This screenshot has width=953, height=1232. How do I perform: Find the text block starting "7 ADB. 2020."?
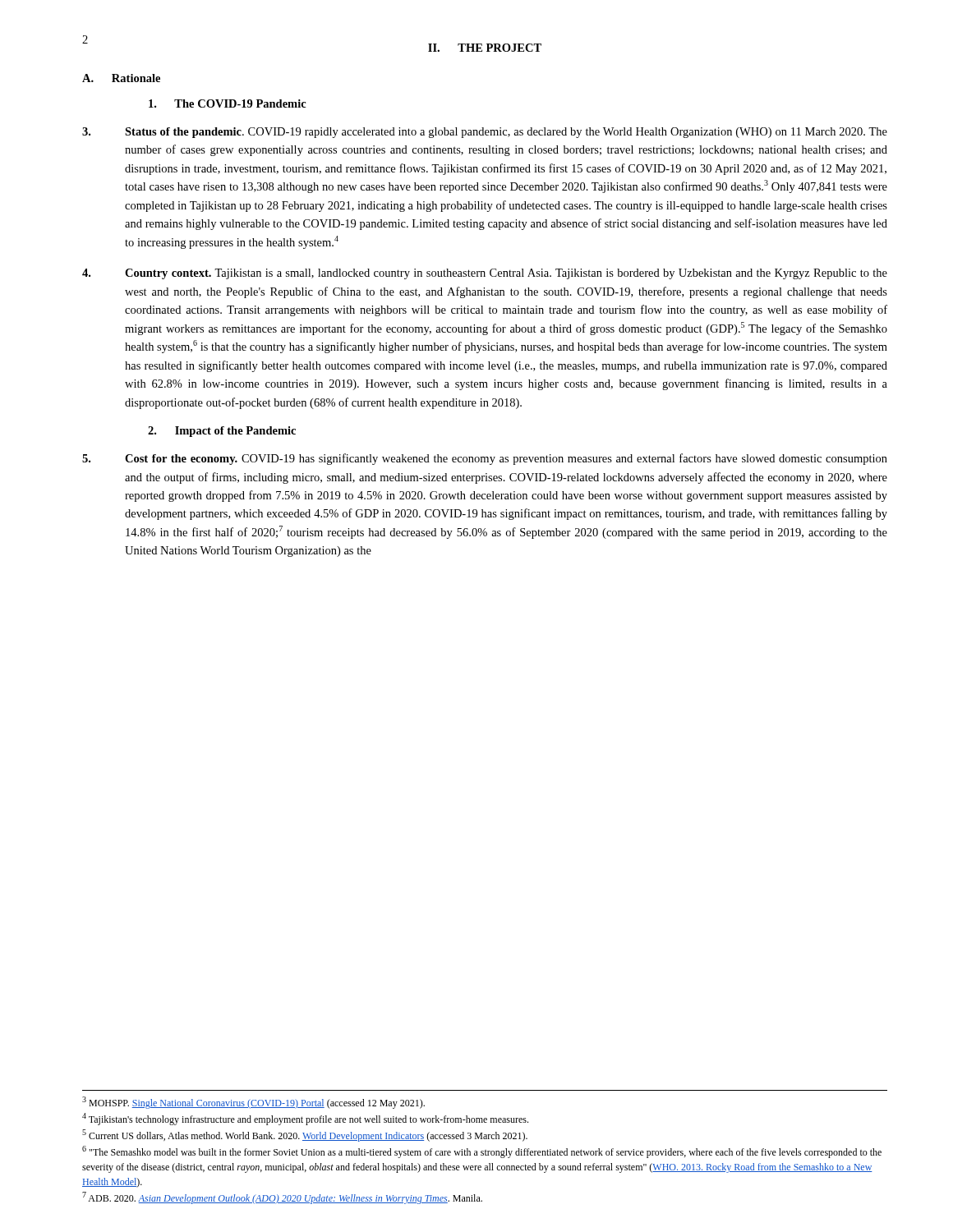pyautogui.click(x=283, y=1198)
